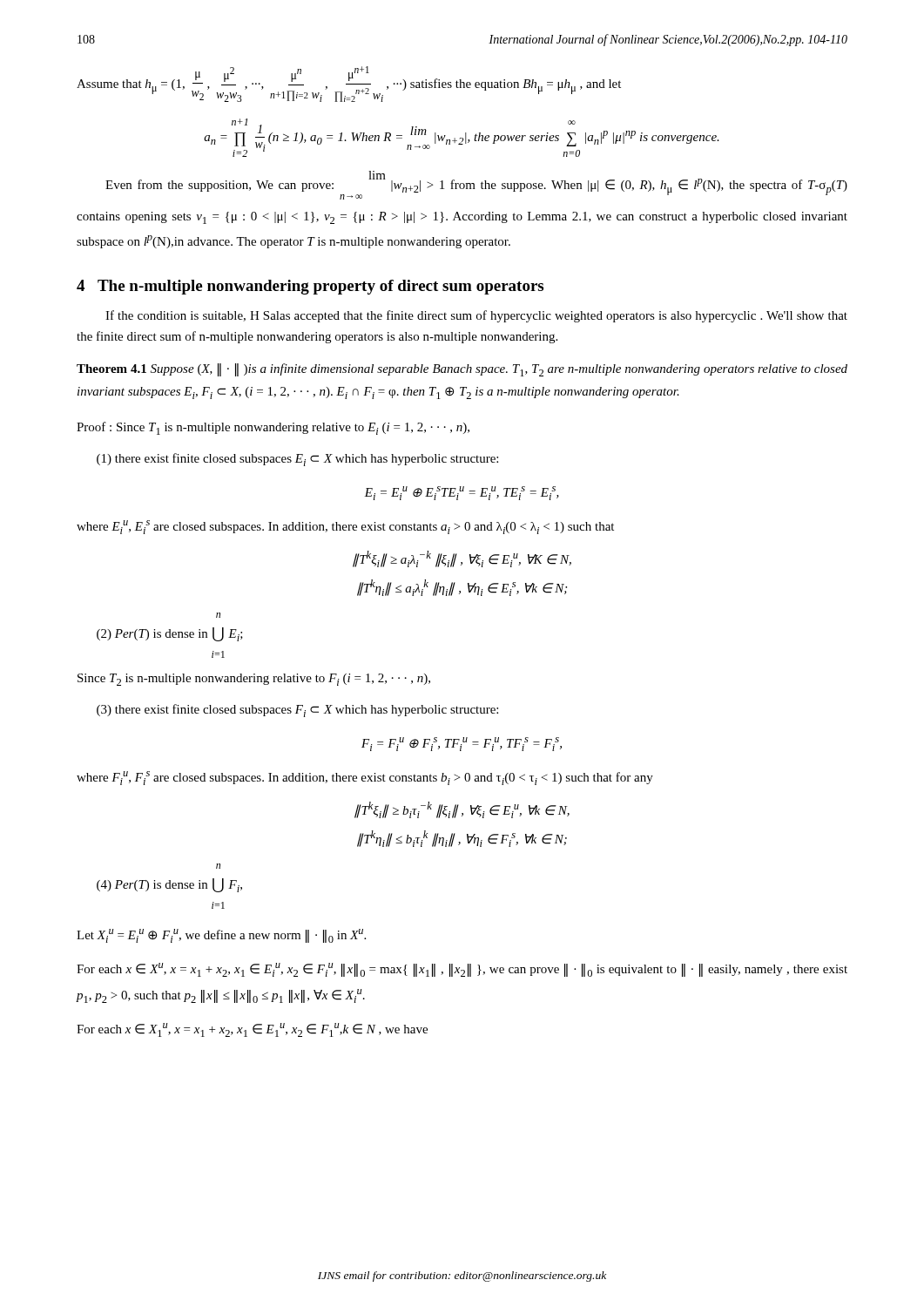This screenshot has height=1307, width=924.
Task: Point to the region starting "where Fiu, Fis are closed subspaces."
Action: coord(365,778)
